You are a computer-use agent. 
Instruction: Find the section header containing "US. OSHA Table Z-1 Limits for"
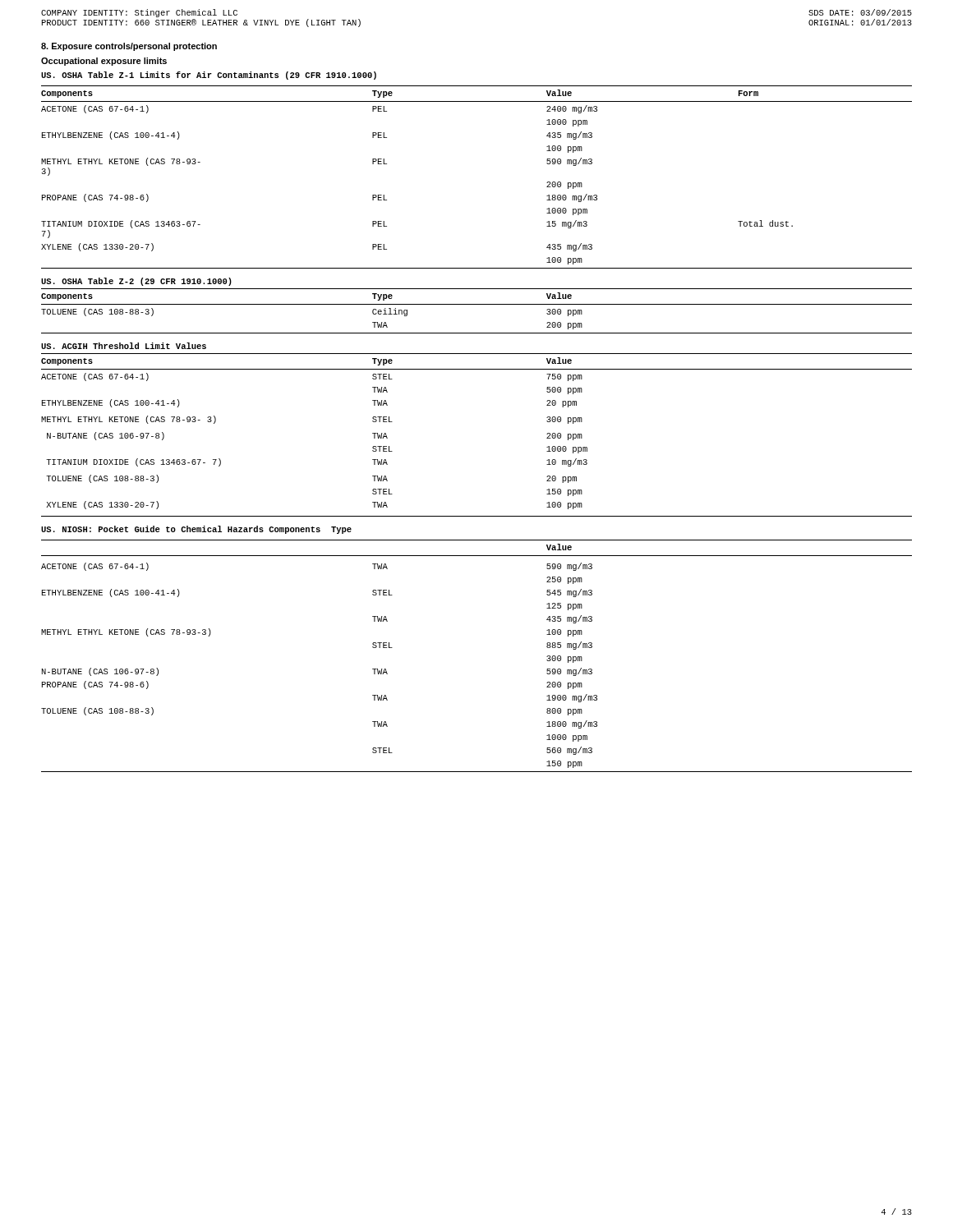click(x=209, y=76)
